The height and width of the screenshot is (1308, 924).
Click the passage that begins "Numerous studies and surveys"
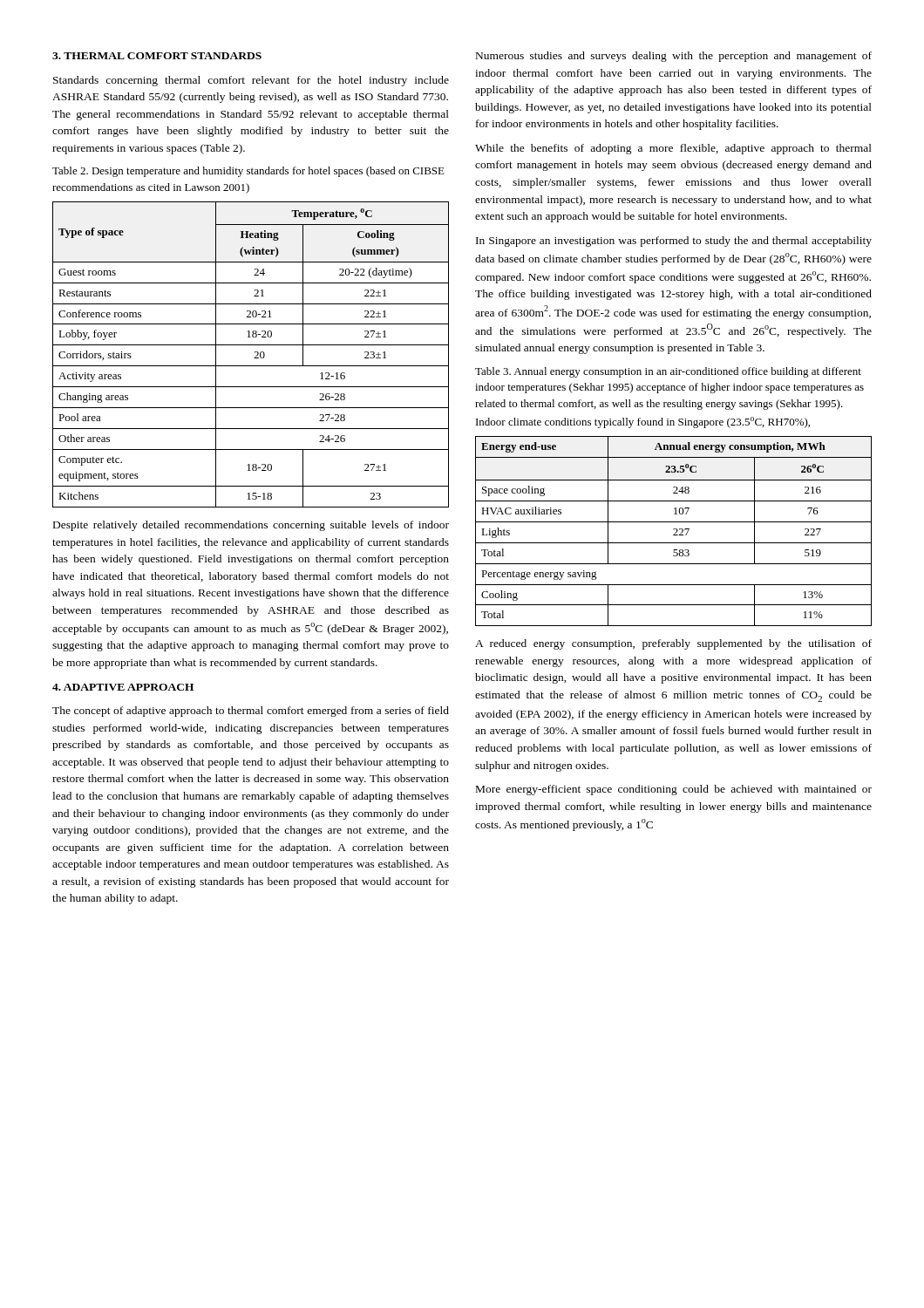tap(673, 136)
